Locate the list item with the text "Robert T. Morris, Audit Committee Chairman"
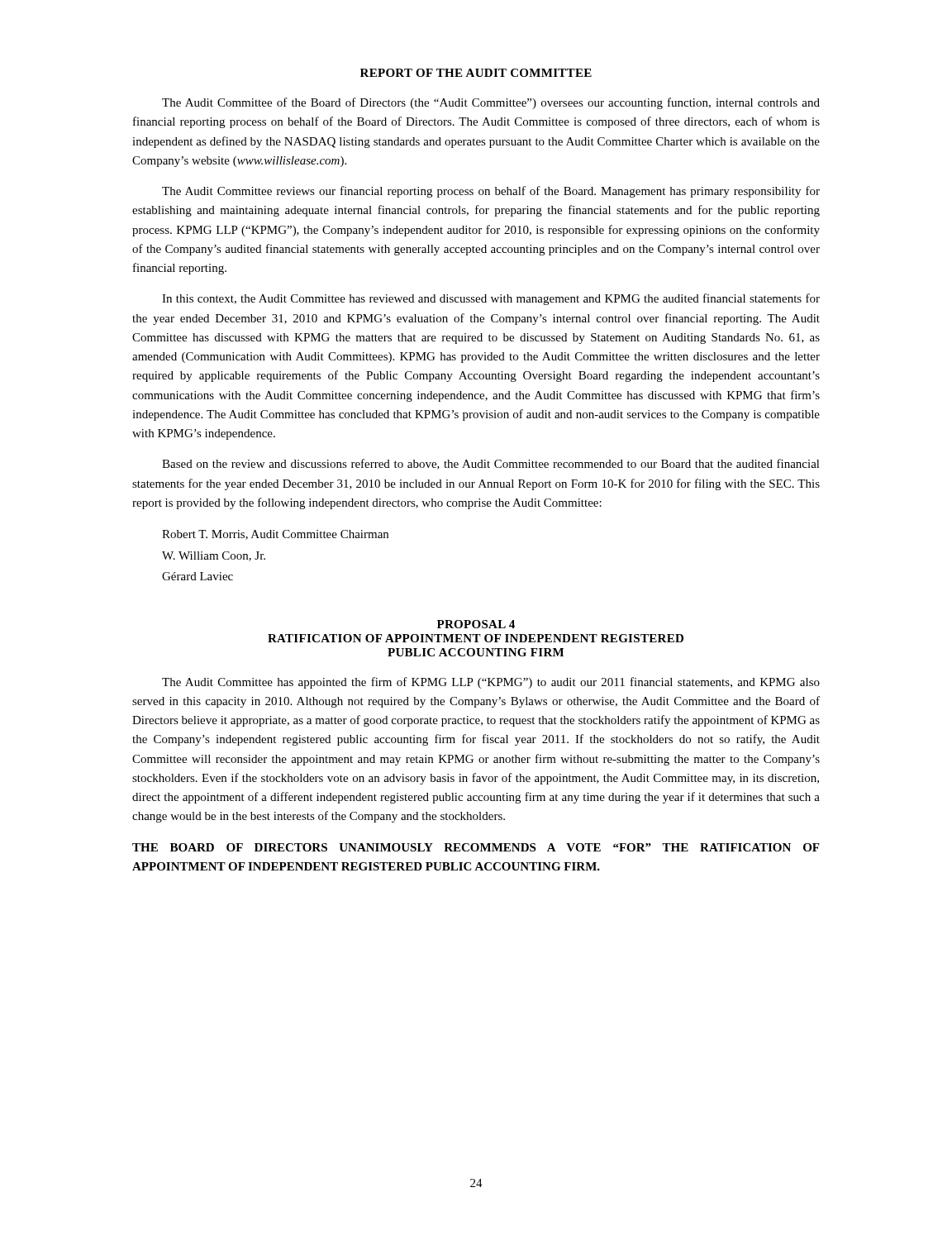 (276, 534)
